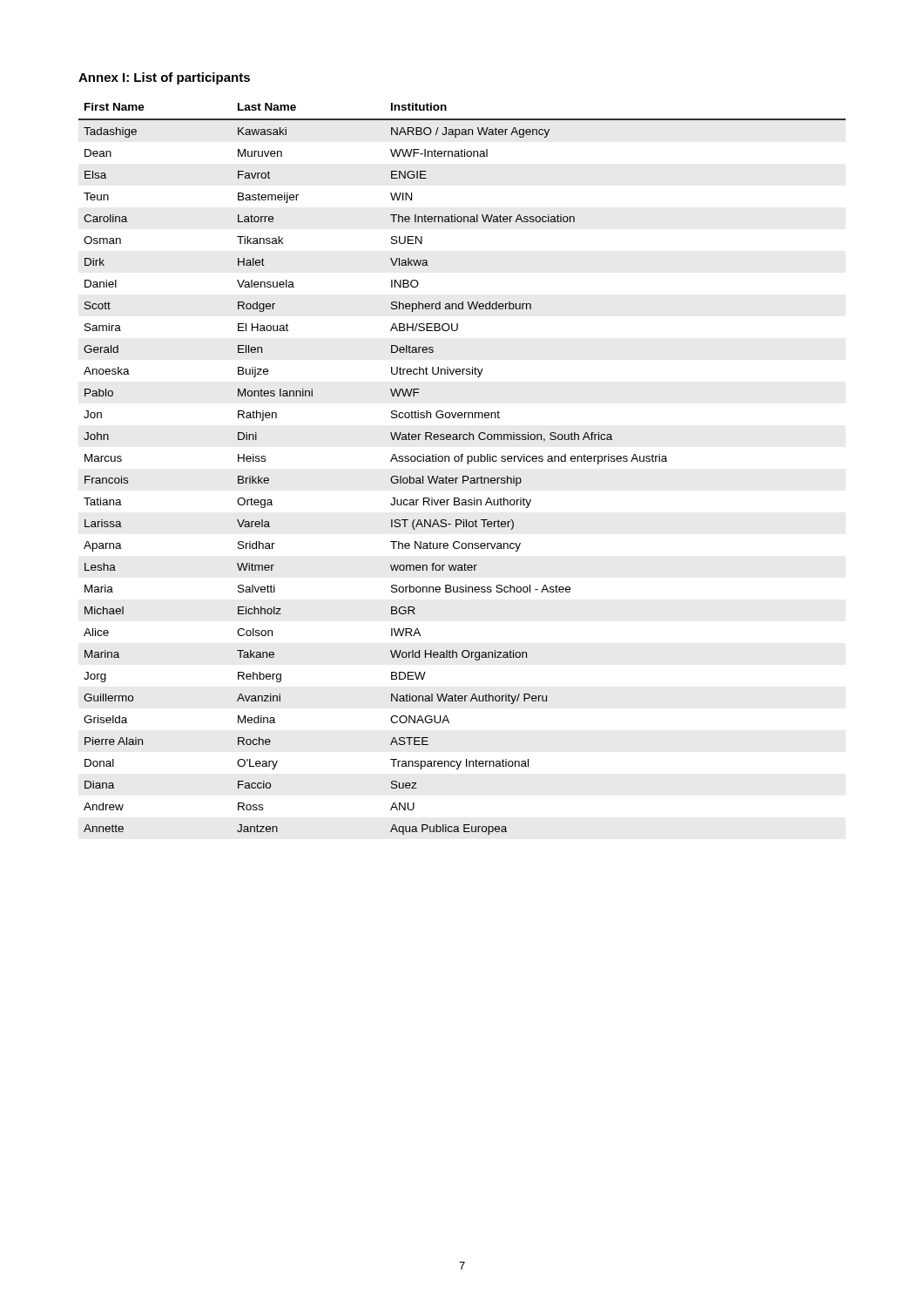This screenshot has width=924, height=1307.
Task: Select the table that reads "Scottish Government"
Action: click(462, 467)
